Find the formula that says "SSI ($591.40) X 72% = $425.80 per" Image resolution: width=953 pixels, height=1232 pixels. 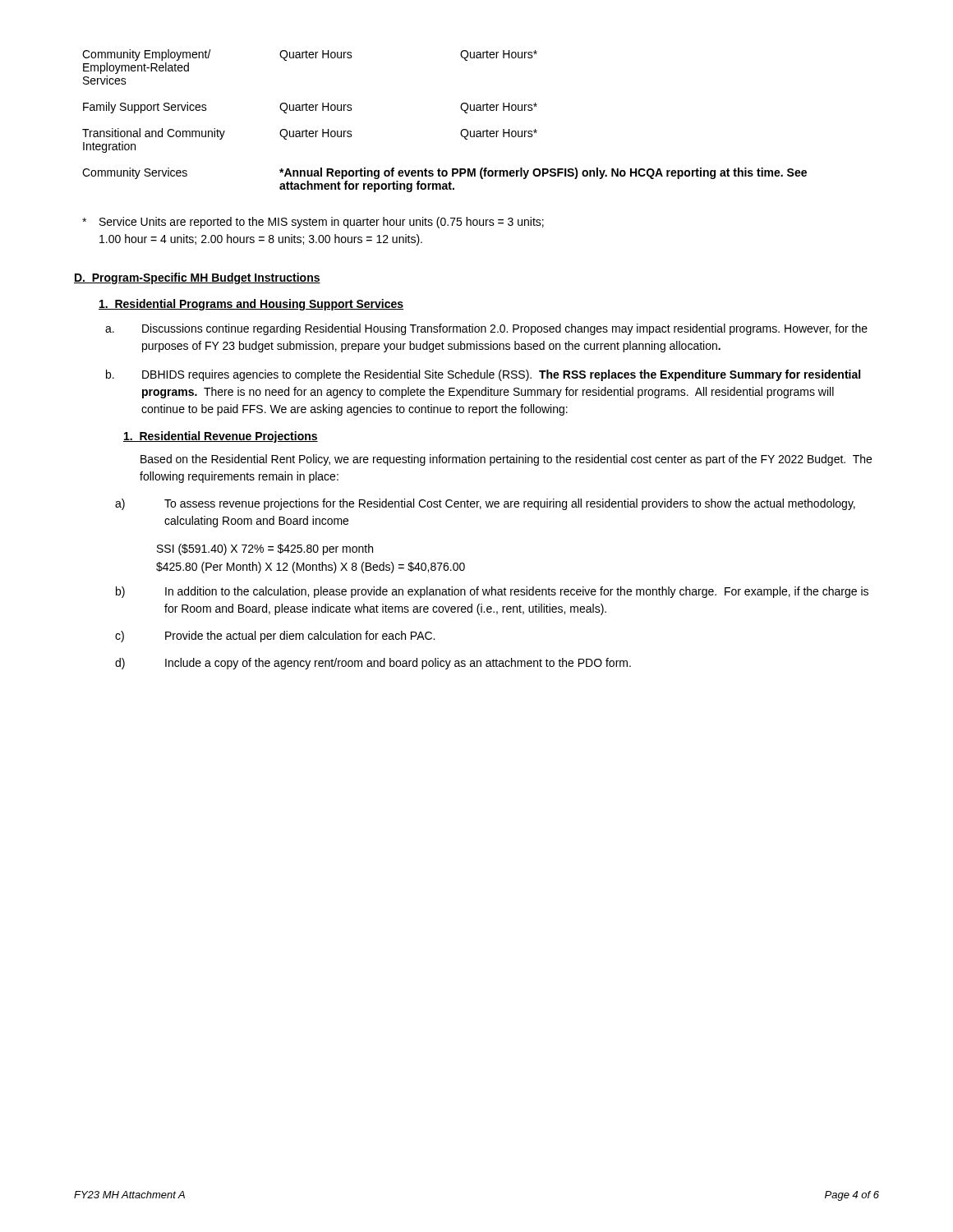[311, 558]
